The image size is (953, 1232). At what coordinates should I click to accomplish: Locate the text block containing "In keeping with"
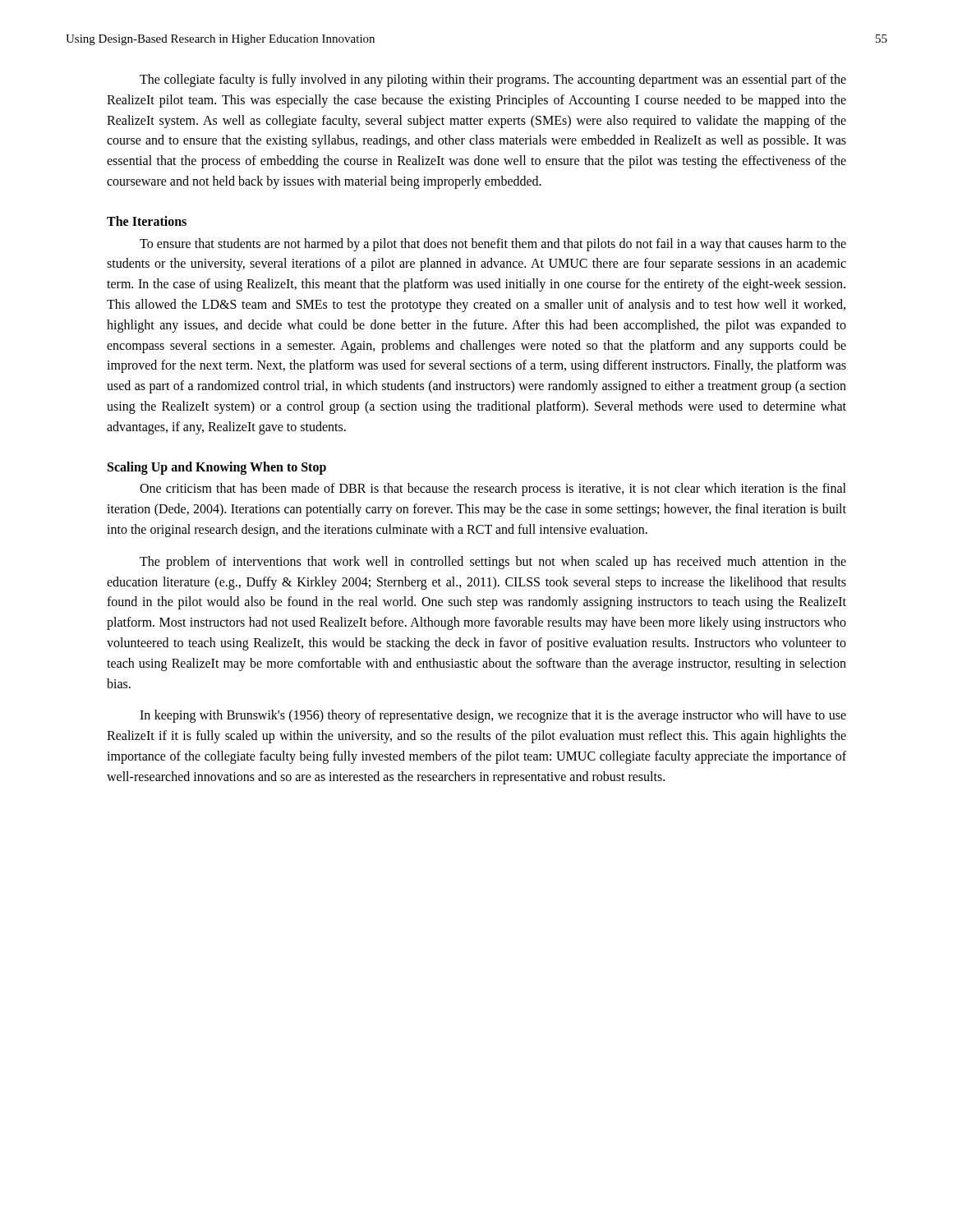pos(476,747)
